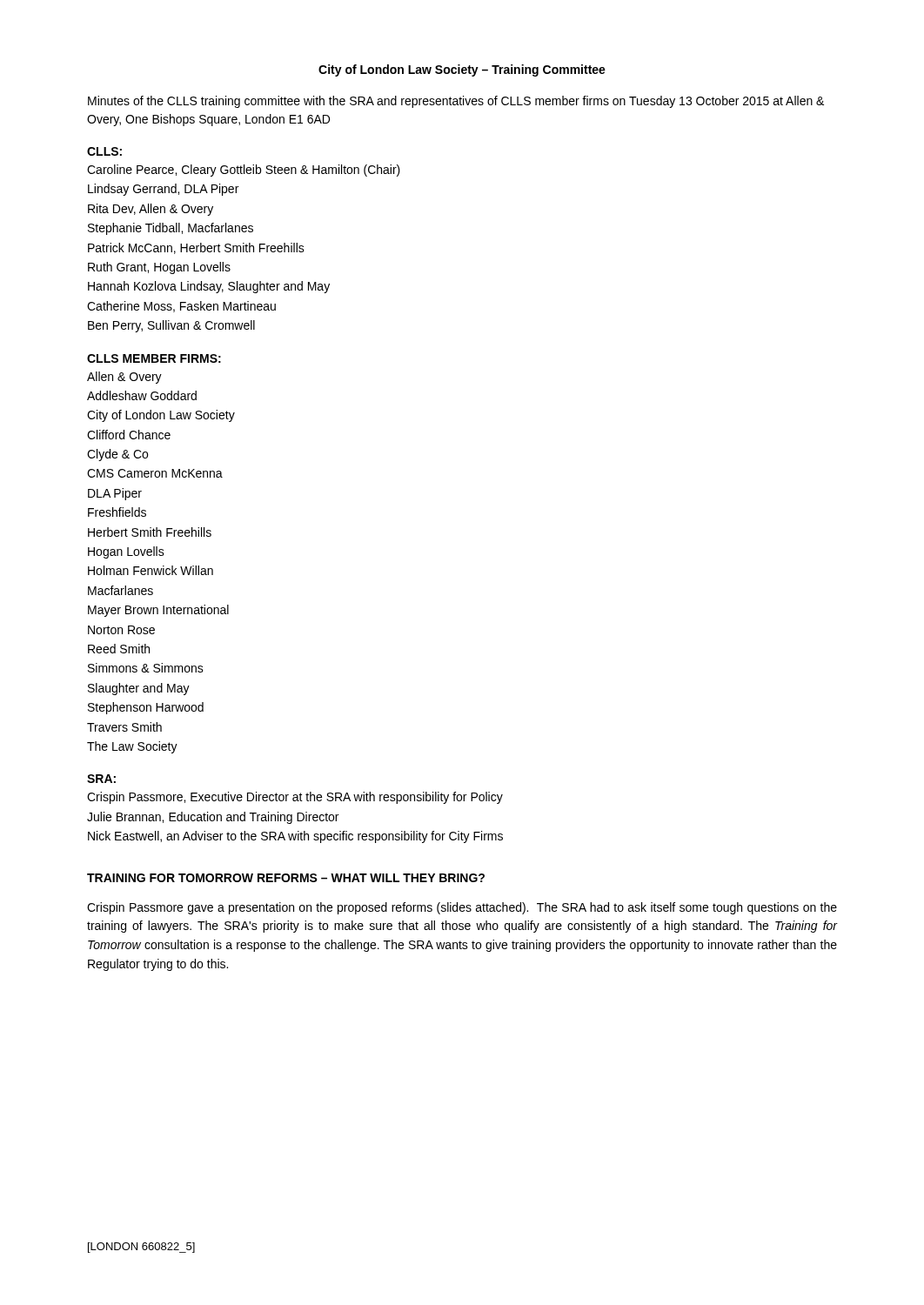Image resolution: width=924 pixels, height=1305 pixels.
Task: Navigate to the passage starting "Reed Smith"
Action: [119, 649]
